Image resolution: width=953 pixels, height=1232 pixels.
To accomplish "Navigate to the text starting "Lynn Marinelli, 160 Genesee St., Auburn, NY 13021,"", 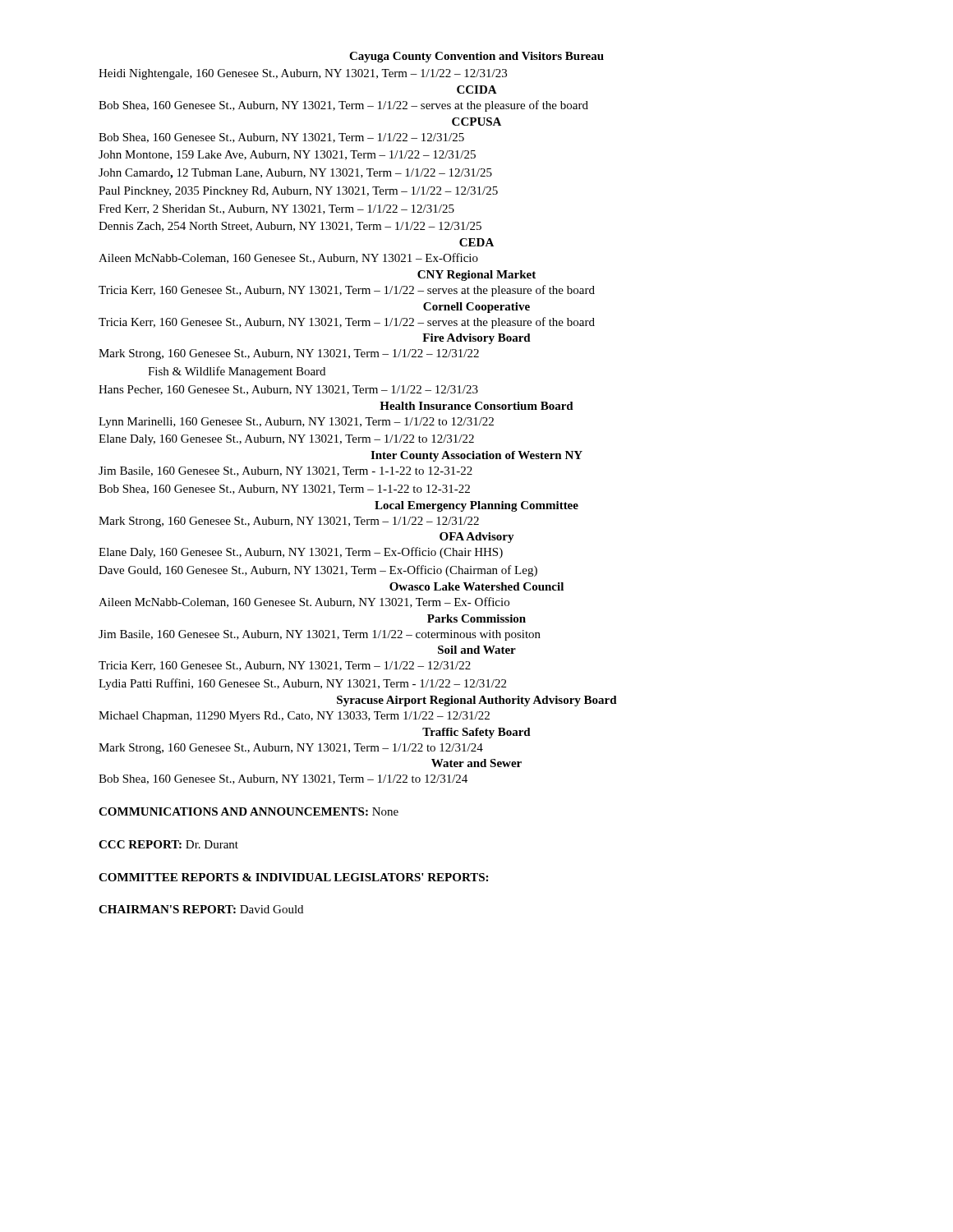I will coord(296,421).
